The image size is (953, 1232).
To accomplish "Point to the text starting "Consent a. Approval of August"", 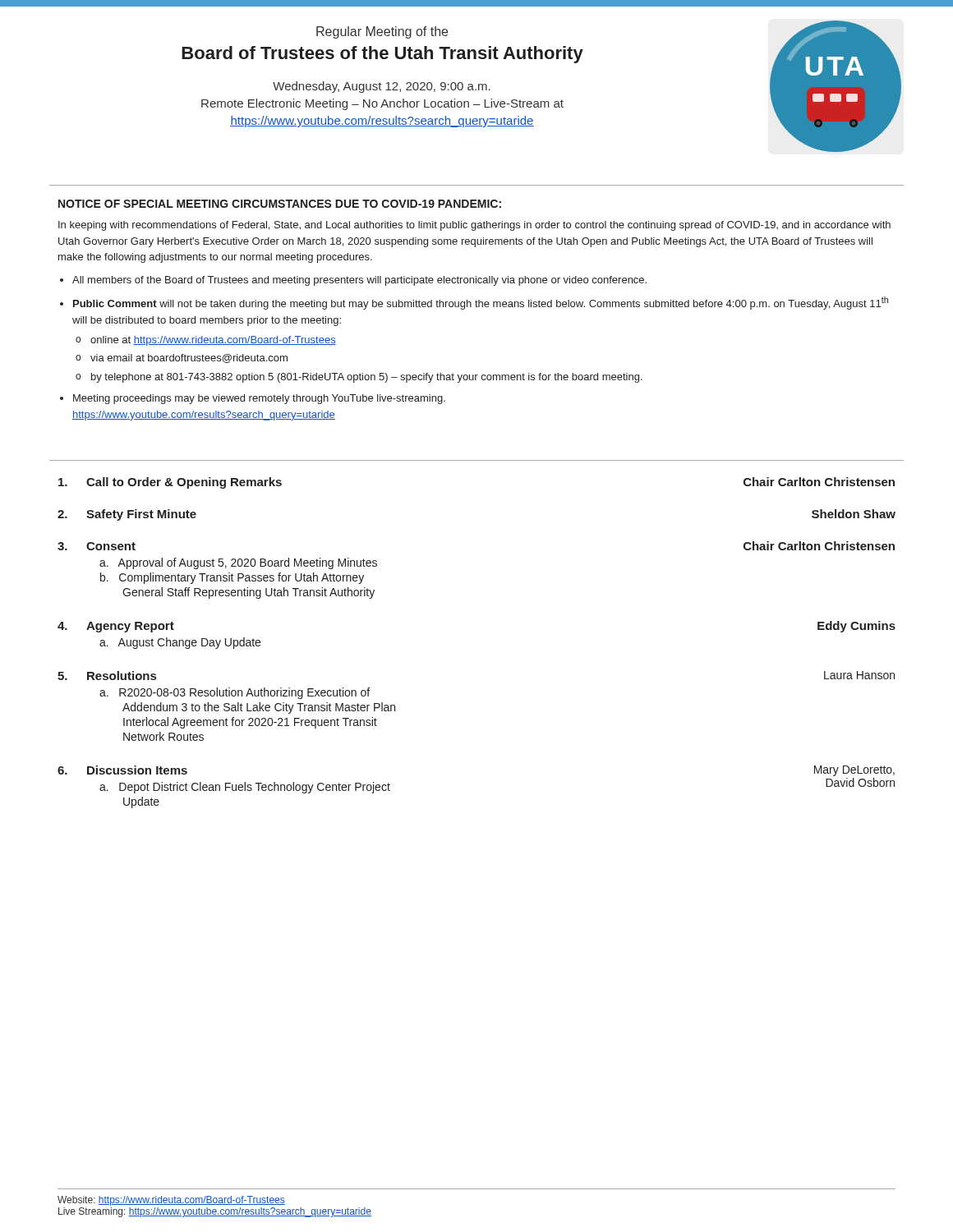I will pos(114,545).
